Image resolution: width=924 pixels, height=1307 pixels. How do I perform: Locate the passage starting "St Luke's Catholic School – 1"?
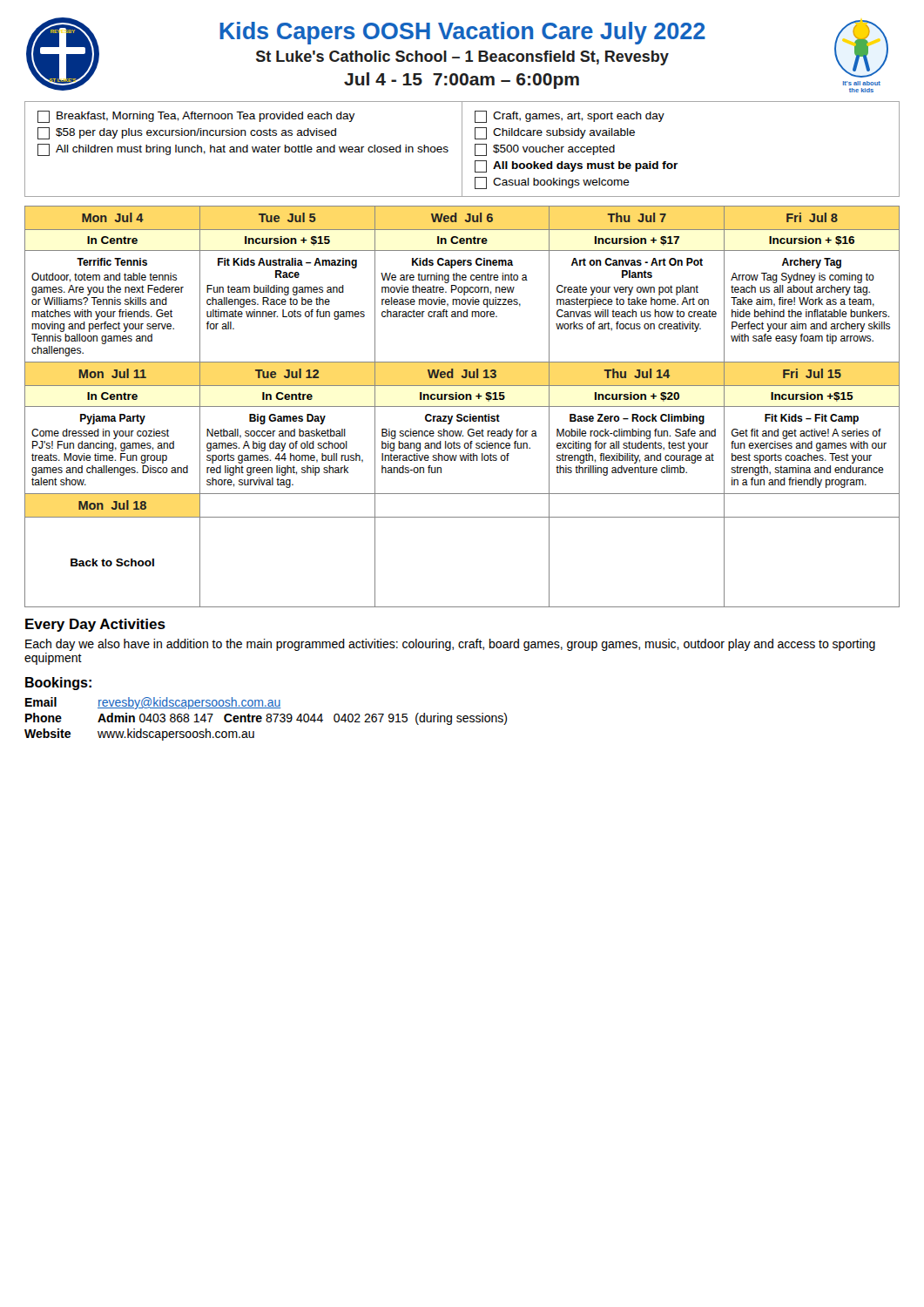(x=462, y=57)
